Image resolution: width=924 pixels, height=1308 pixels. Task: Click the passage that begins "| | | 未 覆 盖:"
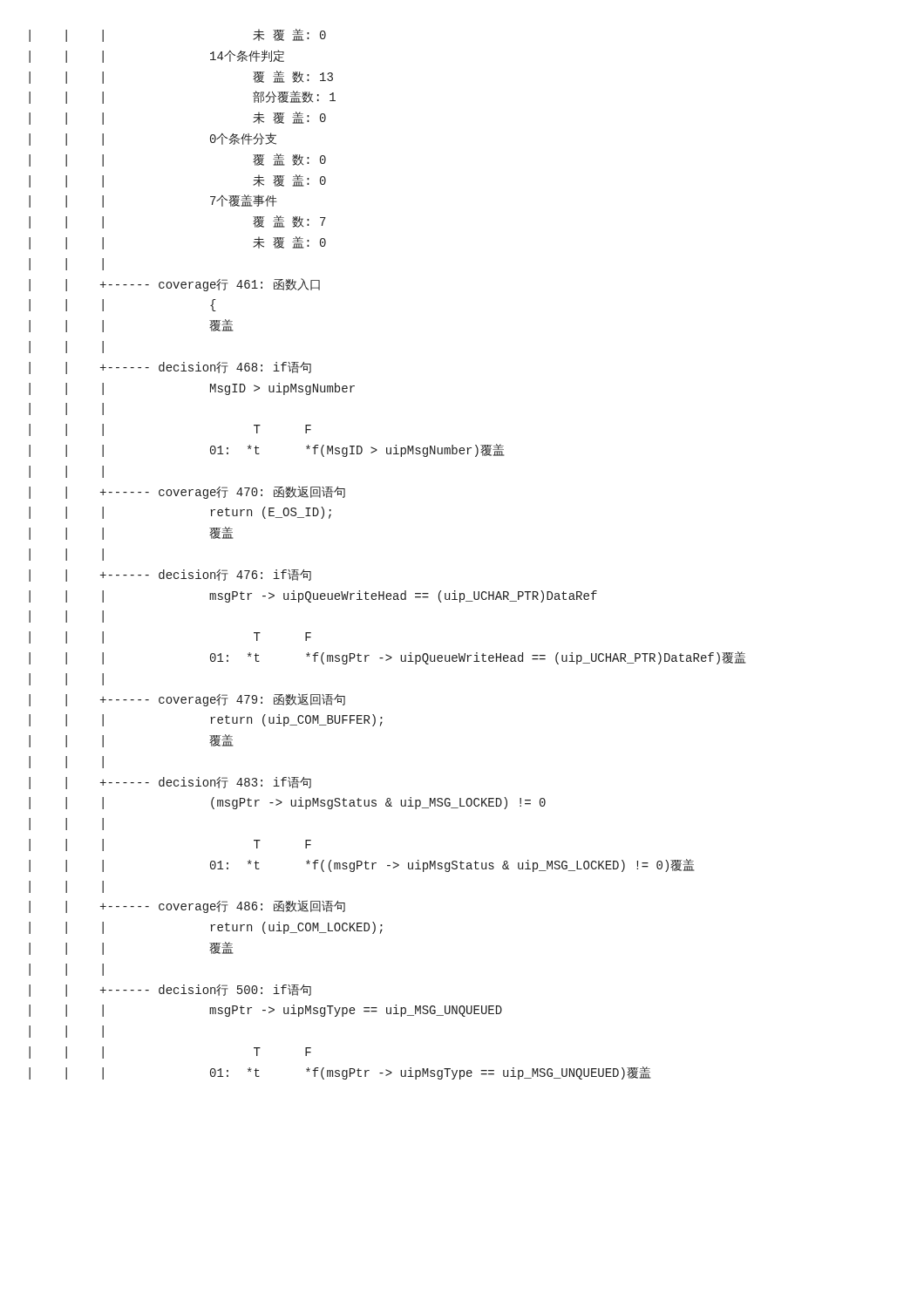[x=29, y=35]
